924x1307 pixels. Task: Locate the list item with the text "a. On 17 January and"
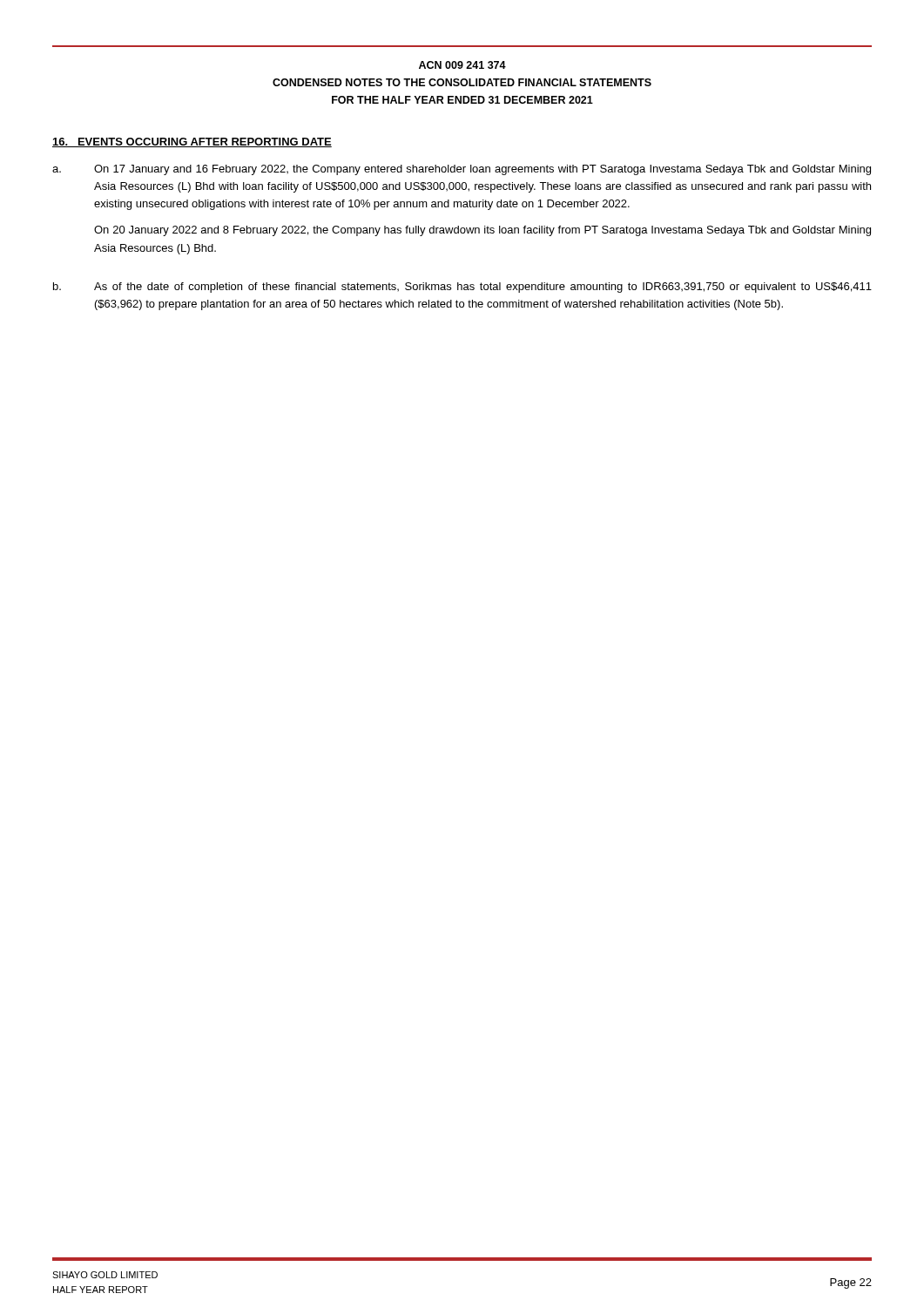tap(462, 213)
